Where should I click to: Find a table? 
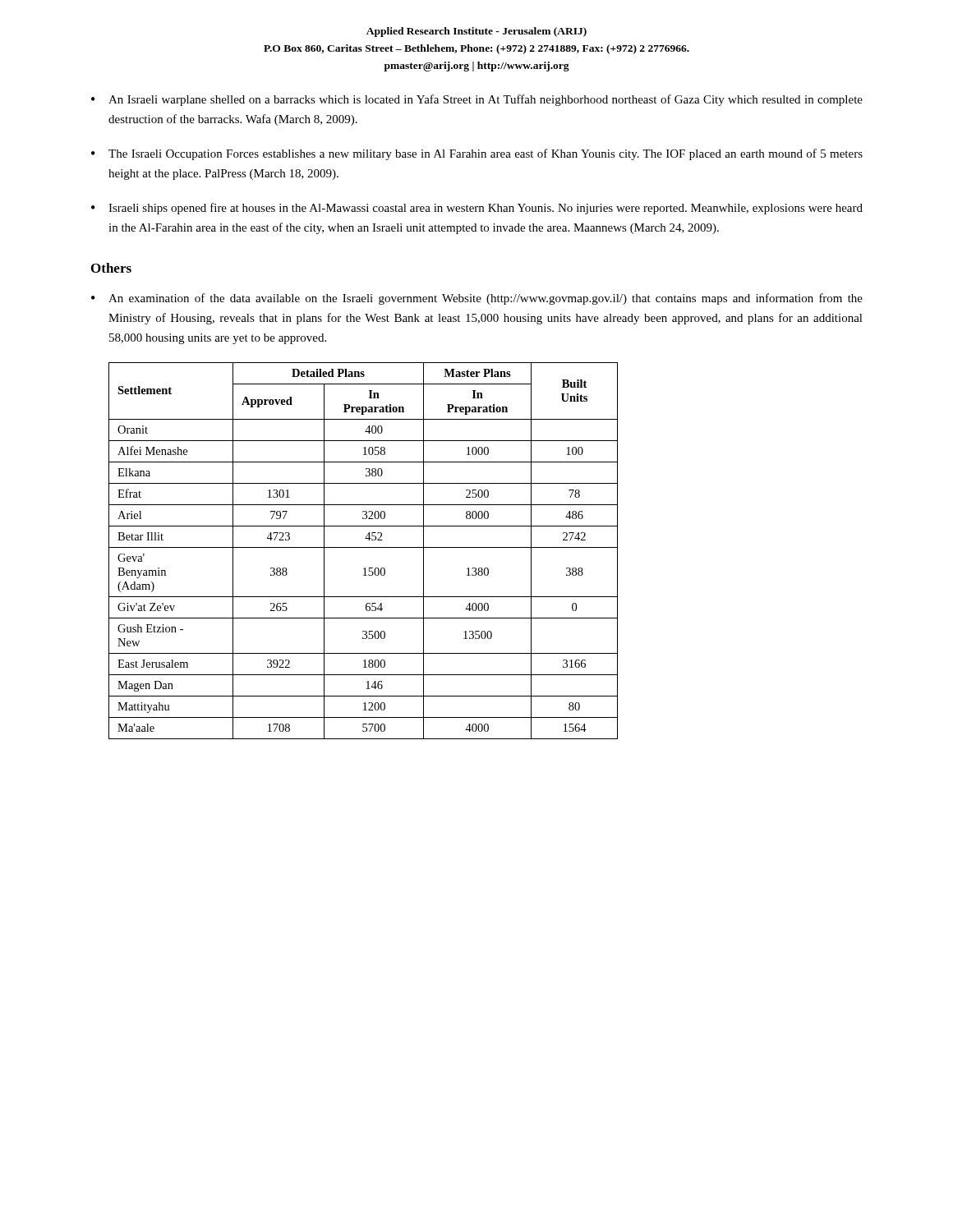[x=486, y=550]
